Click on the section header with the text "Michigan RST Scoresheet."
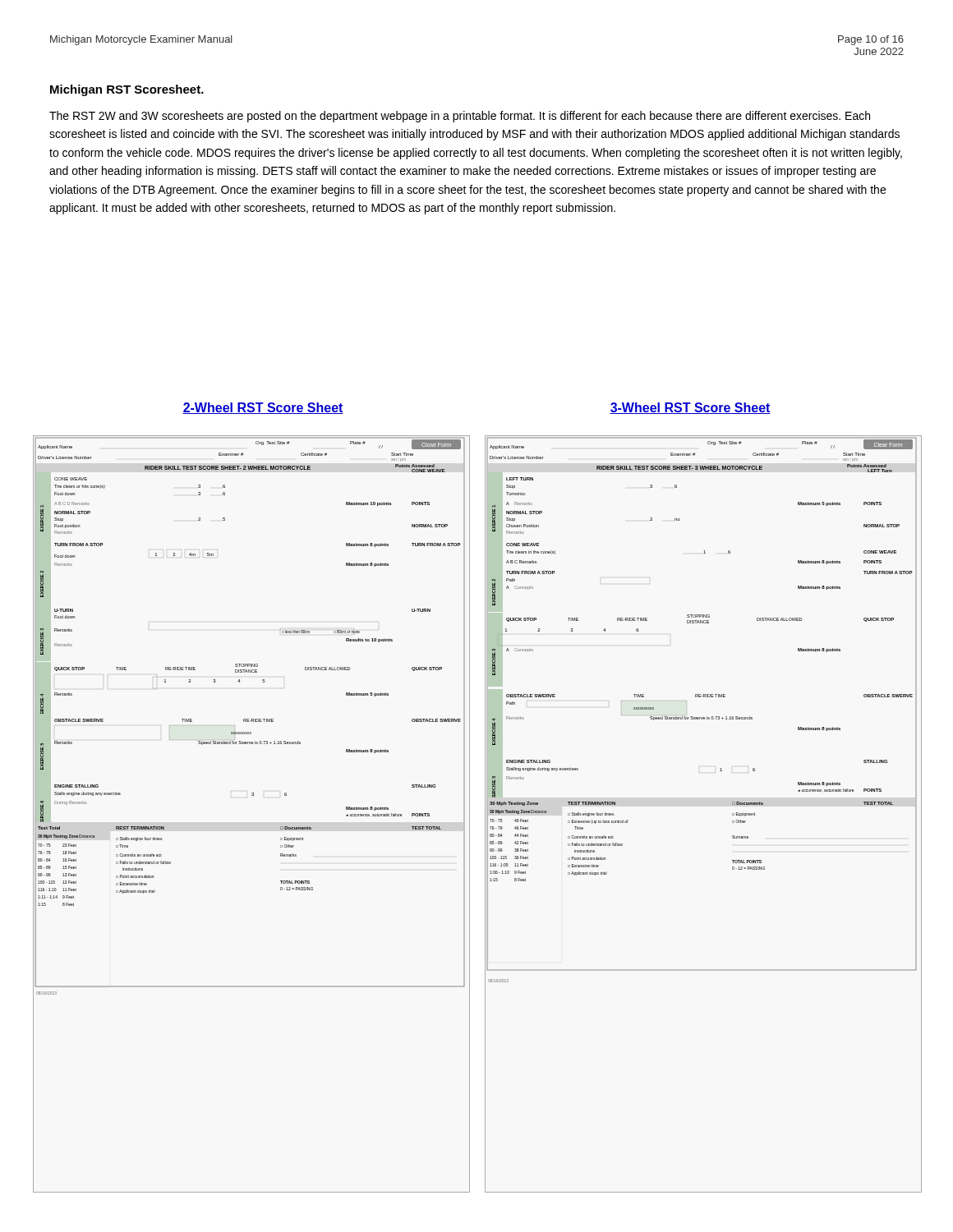The width and height of the screenshot is (953, 1232). click(127, 89)
